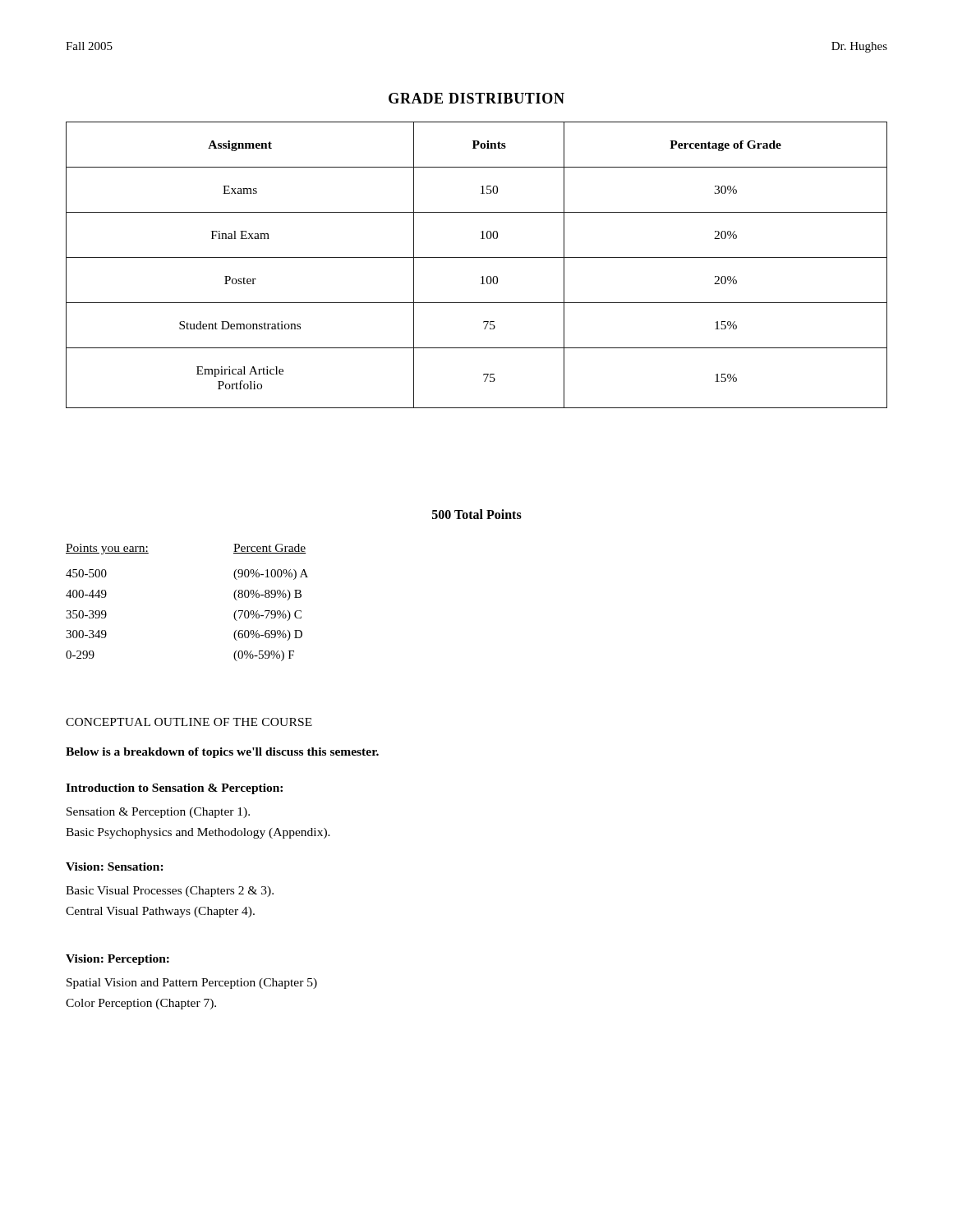
Task: Find the table
Action: [476, 265]
